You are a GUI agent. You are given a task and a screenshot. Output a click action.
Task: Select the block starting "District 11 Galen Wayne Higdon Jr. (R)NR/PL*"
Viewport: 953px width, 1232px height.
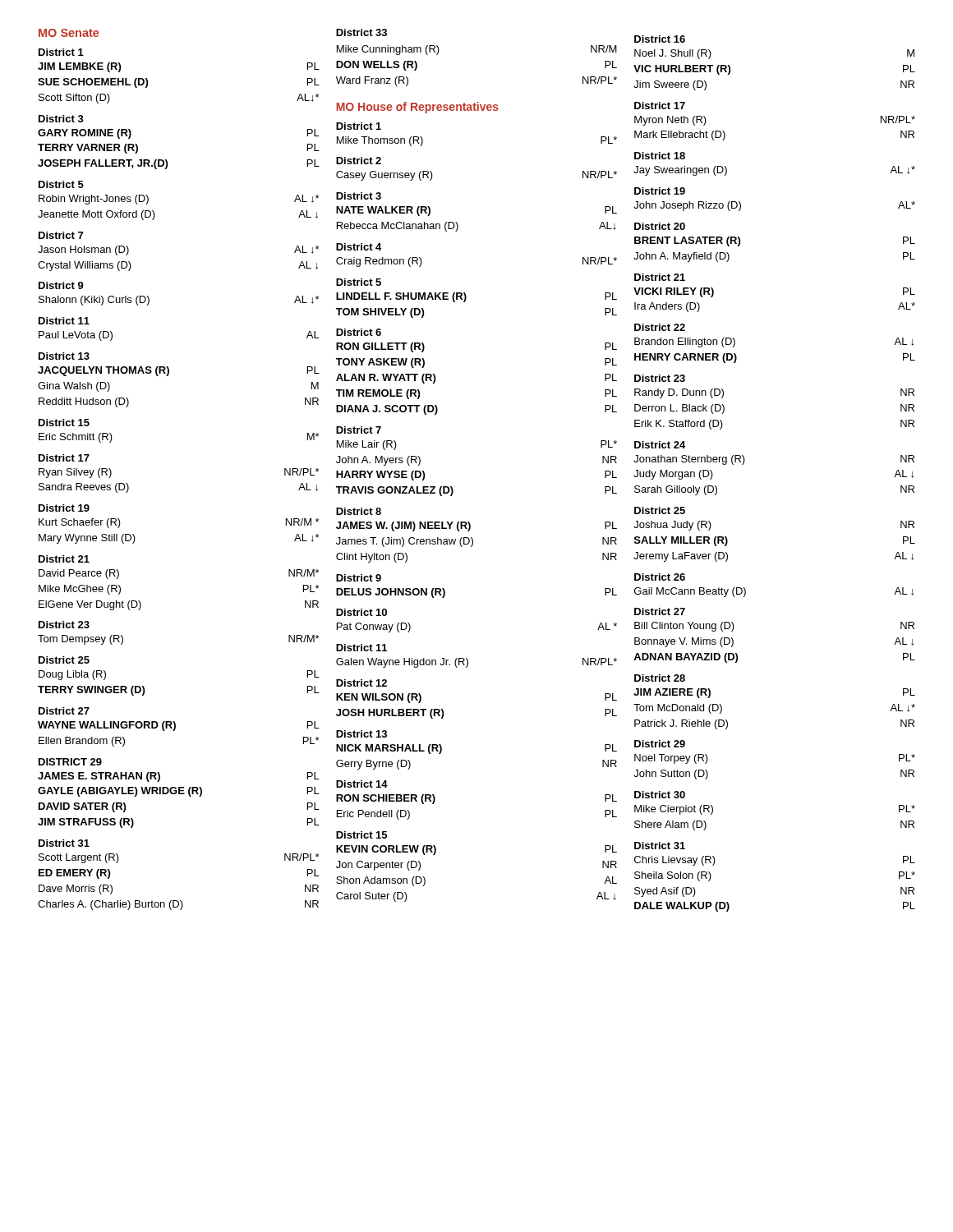coord(476,656)
